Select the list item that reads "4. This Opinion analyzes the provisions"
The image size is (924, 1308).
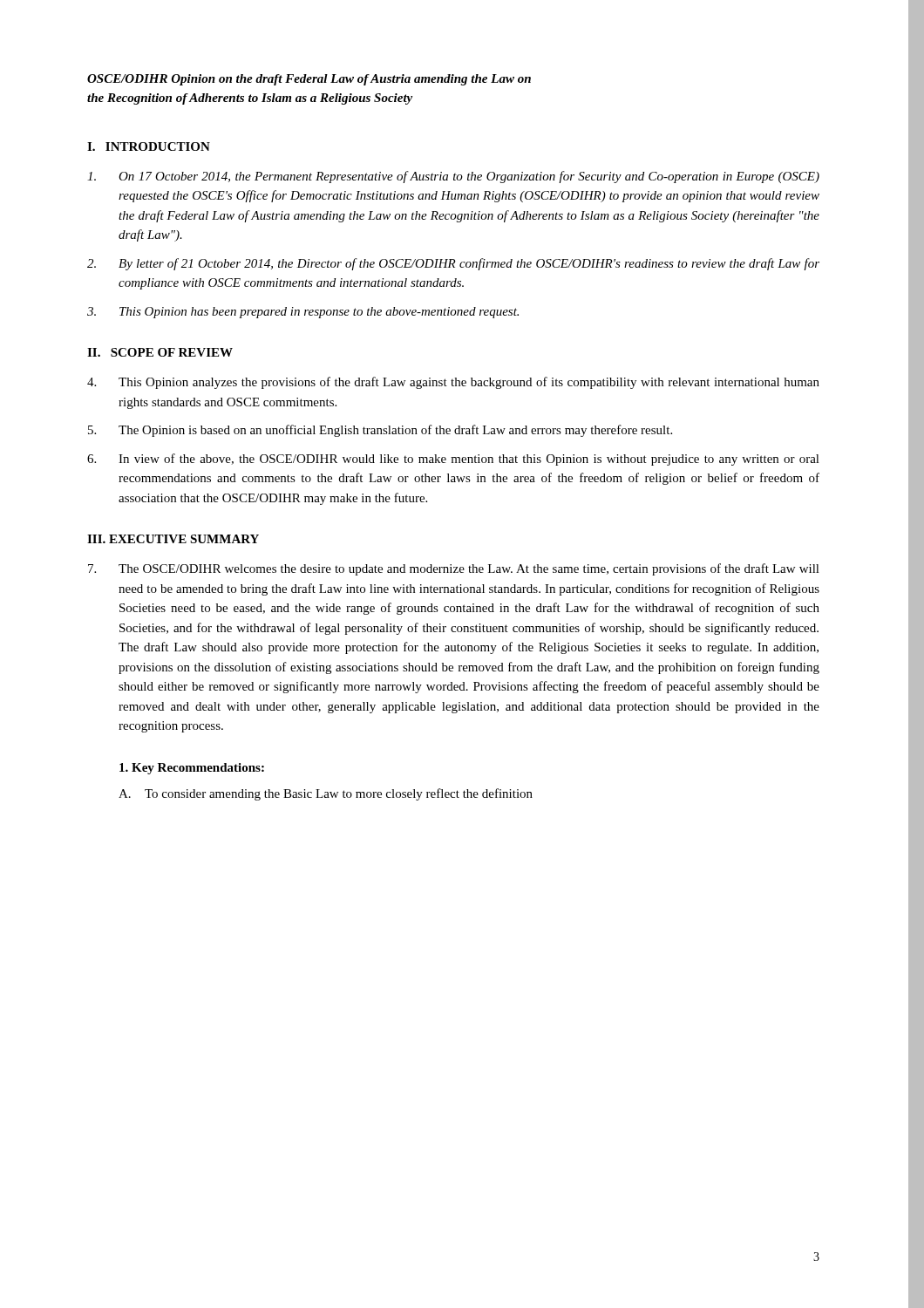(453, 392)
